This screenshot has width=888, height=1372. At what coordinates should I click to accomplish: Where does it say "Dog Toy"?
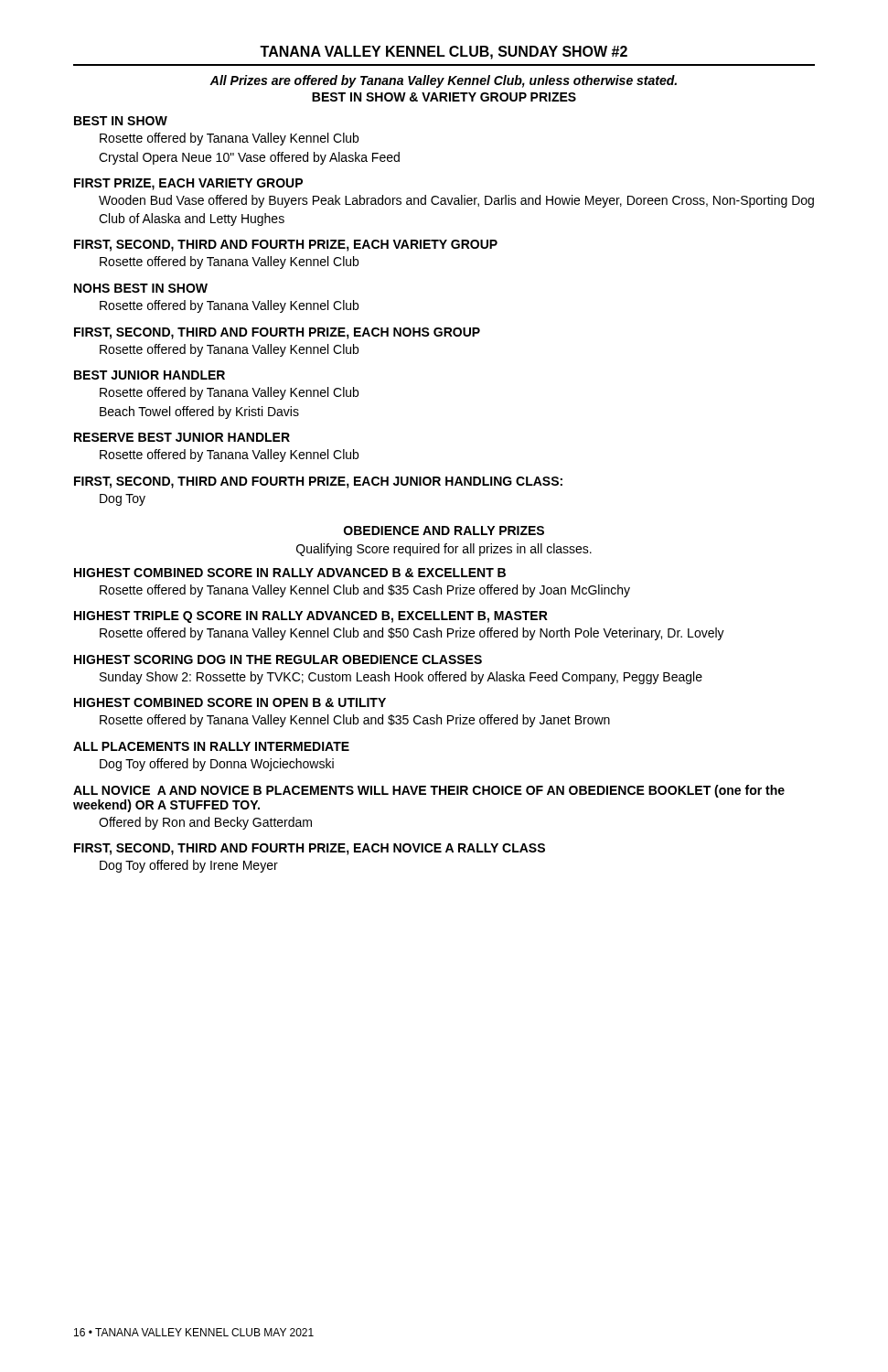point(122,498)
